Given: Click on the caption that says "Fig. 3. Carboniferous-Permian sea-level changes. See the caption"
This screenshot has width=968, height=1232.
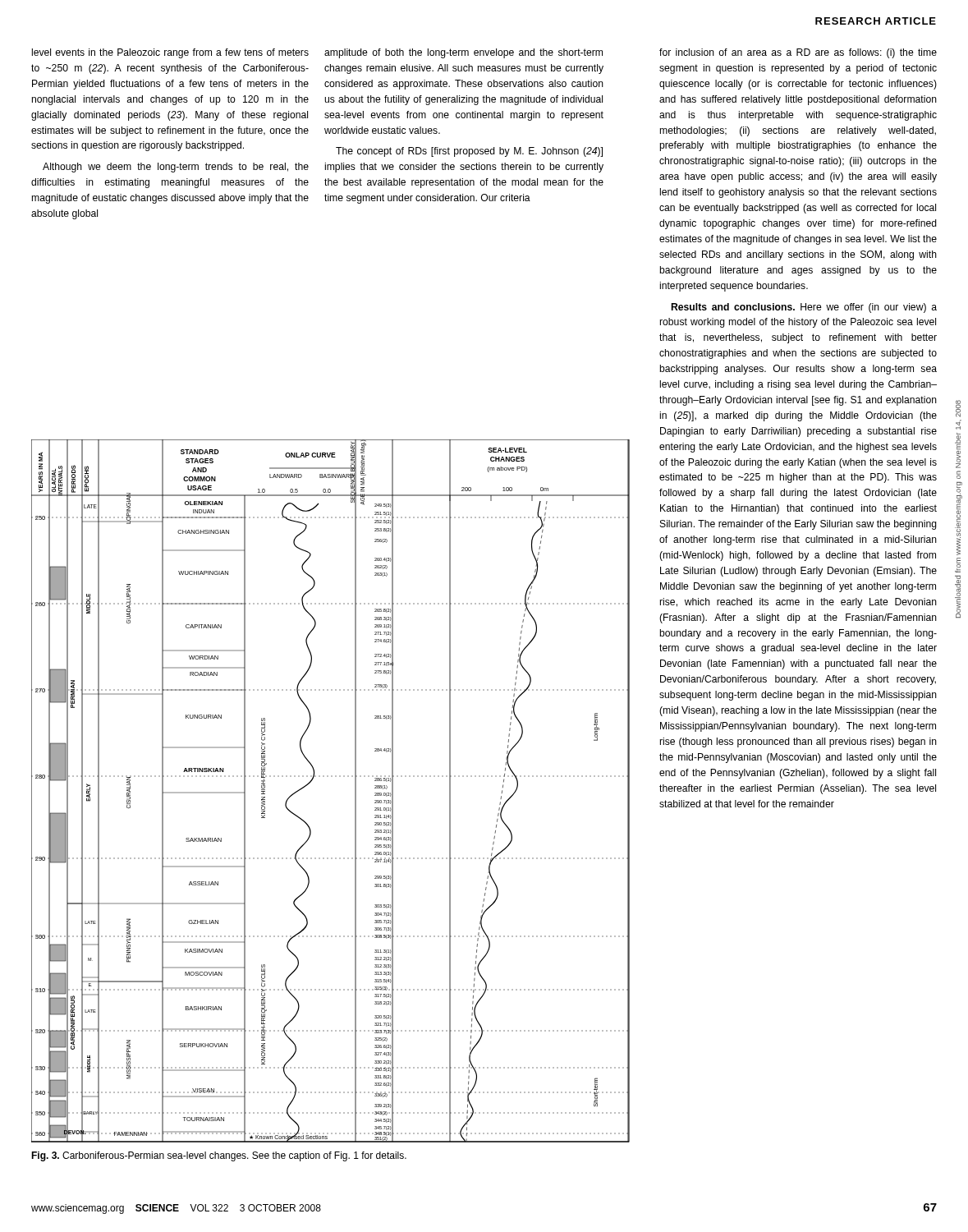Looking at the screenshot, I should [x=219, y=1156].
